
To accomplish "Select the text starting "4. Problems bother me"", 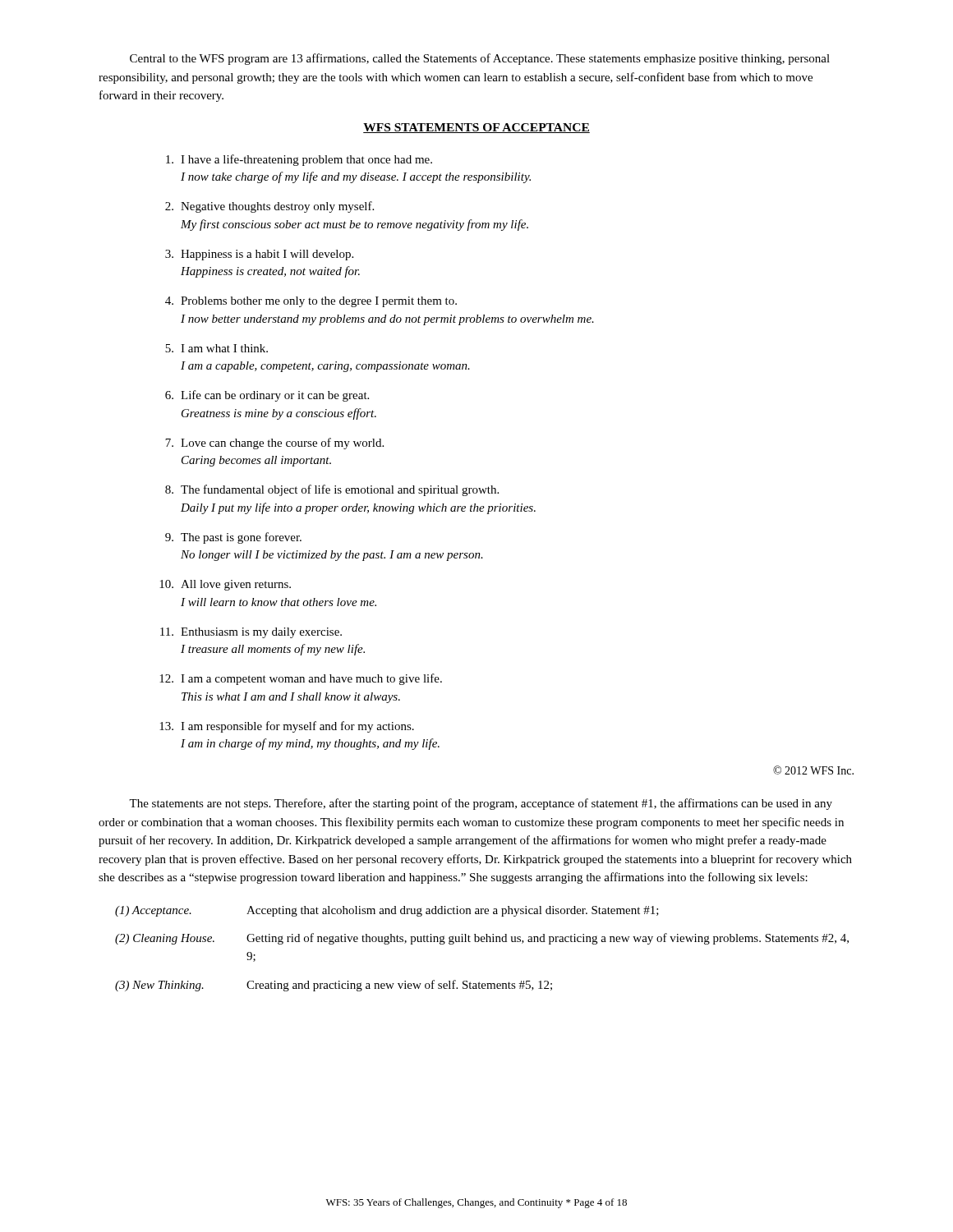I will coord(501,310).
